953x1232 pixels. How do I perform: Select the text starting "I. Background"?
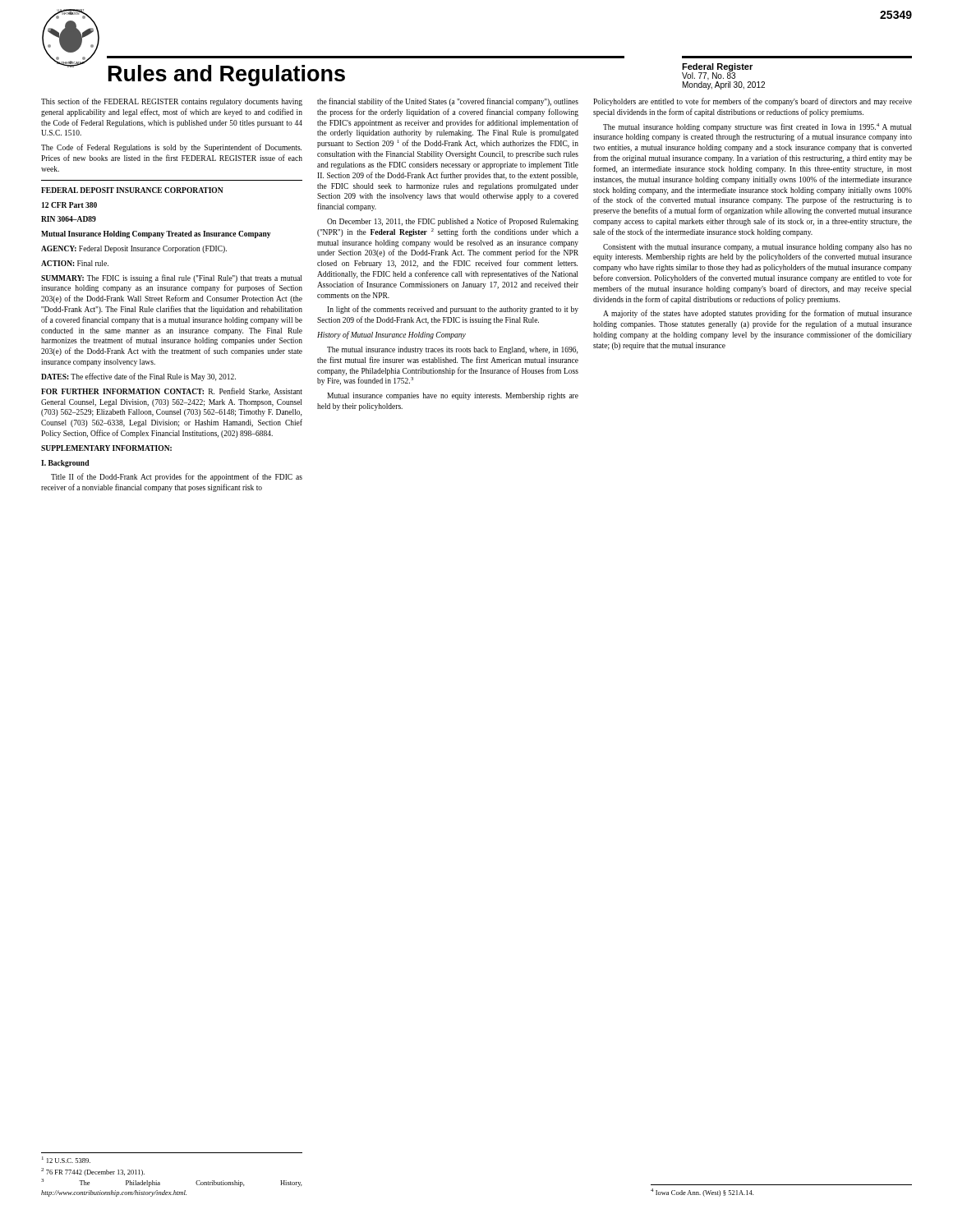(172, 463)
